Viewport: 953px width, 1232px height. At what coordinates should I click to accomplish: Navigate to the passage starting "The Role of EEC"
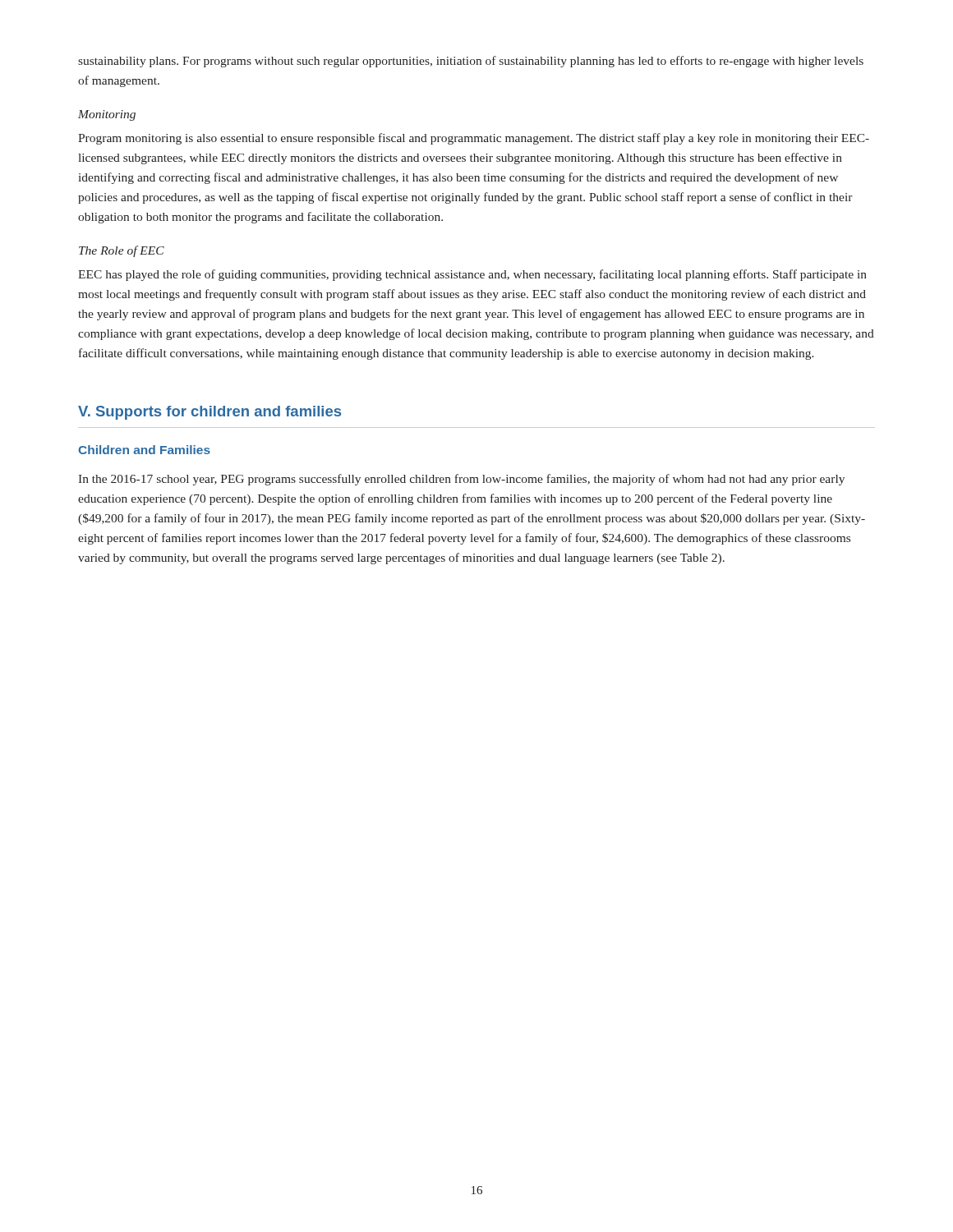[121, 250]
